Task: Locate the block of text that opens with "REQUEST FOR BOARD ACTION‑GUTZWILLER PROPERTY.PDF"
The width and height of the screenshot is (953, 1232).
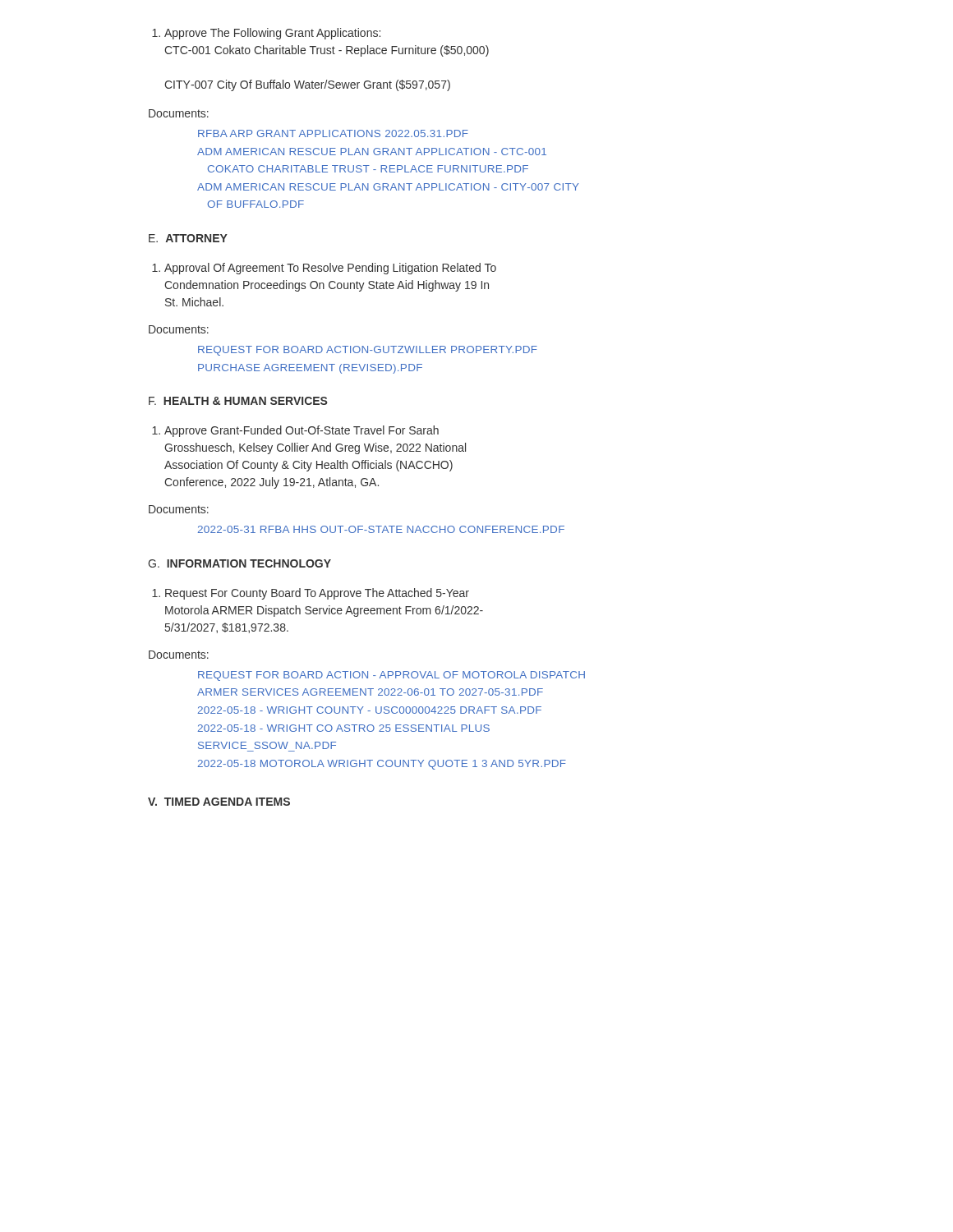Action: coord(509,359)
